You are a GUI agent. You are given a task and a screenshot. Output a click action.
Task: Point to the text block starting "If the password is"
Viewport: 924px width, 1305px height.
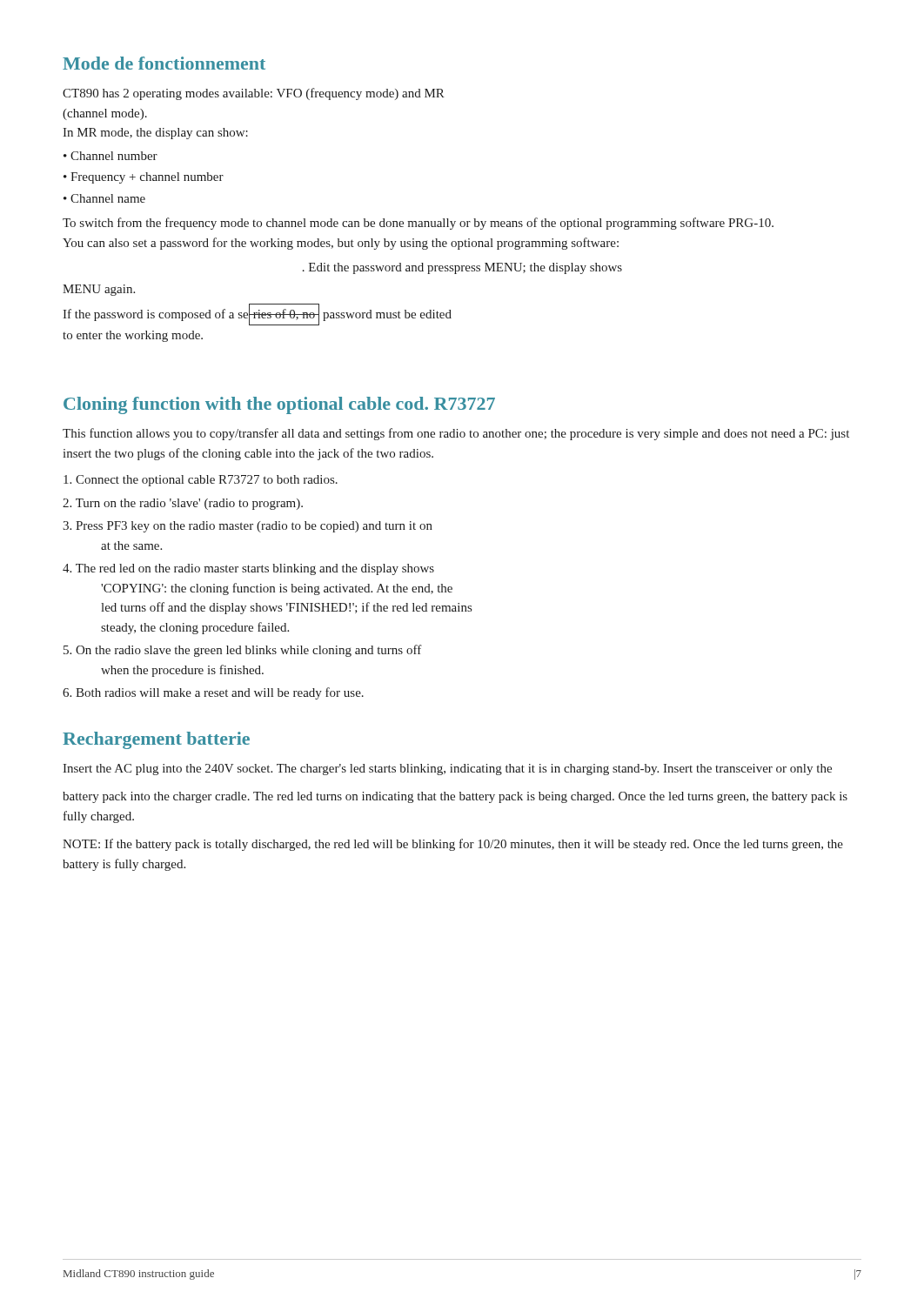point(257,323)
